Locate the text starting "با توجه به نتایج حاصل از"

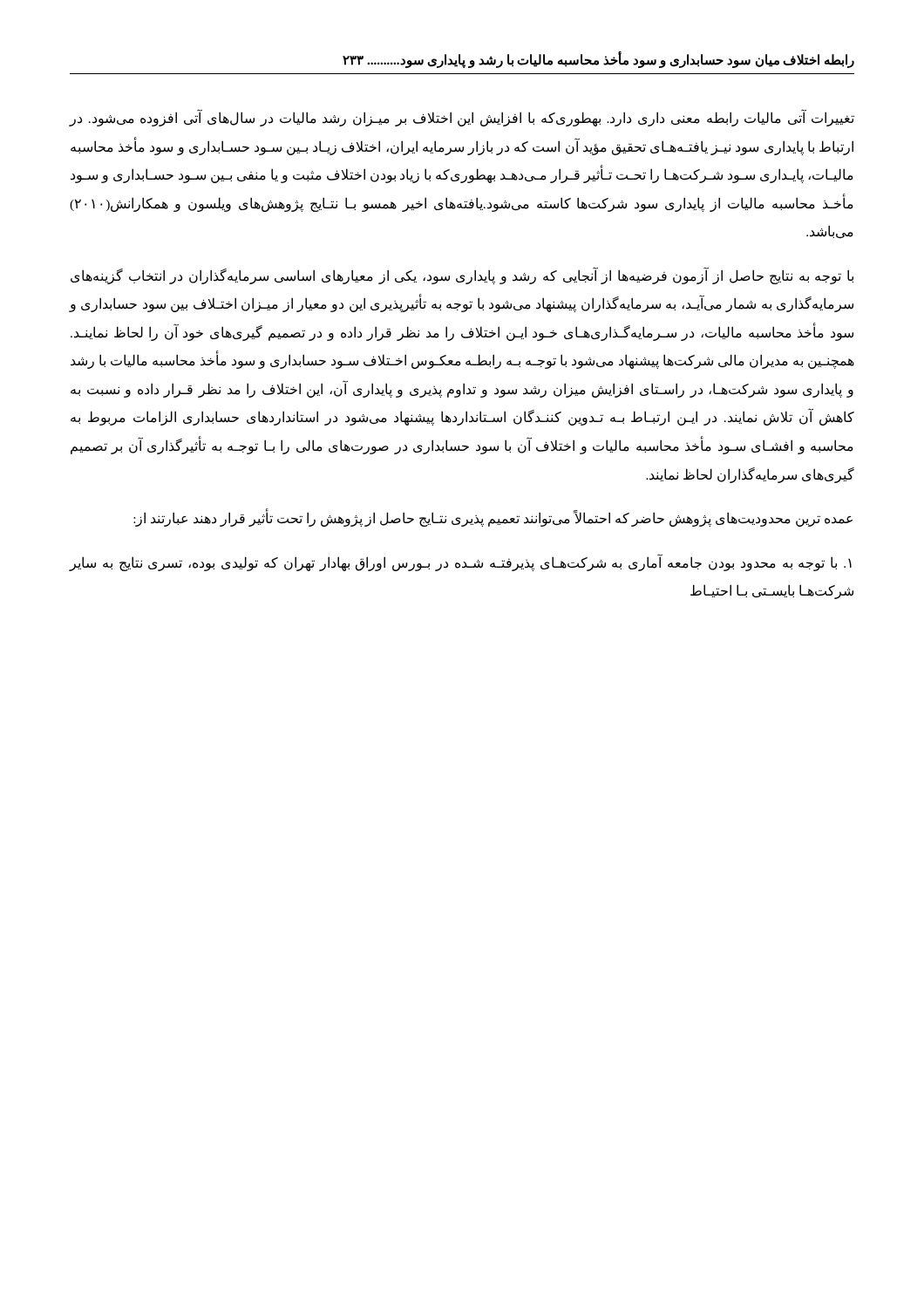[x=462, y=375]
